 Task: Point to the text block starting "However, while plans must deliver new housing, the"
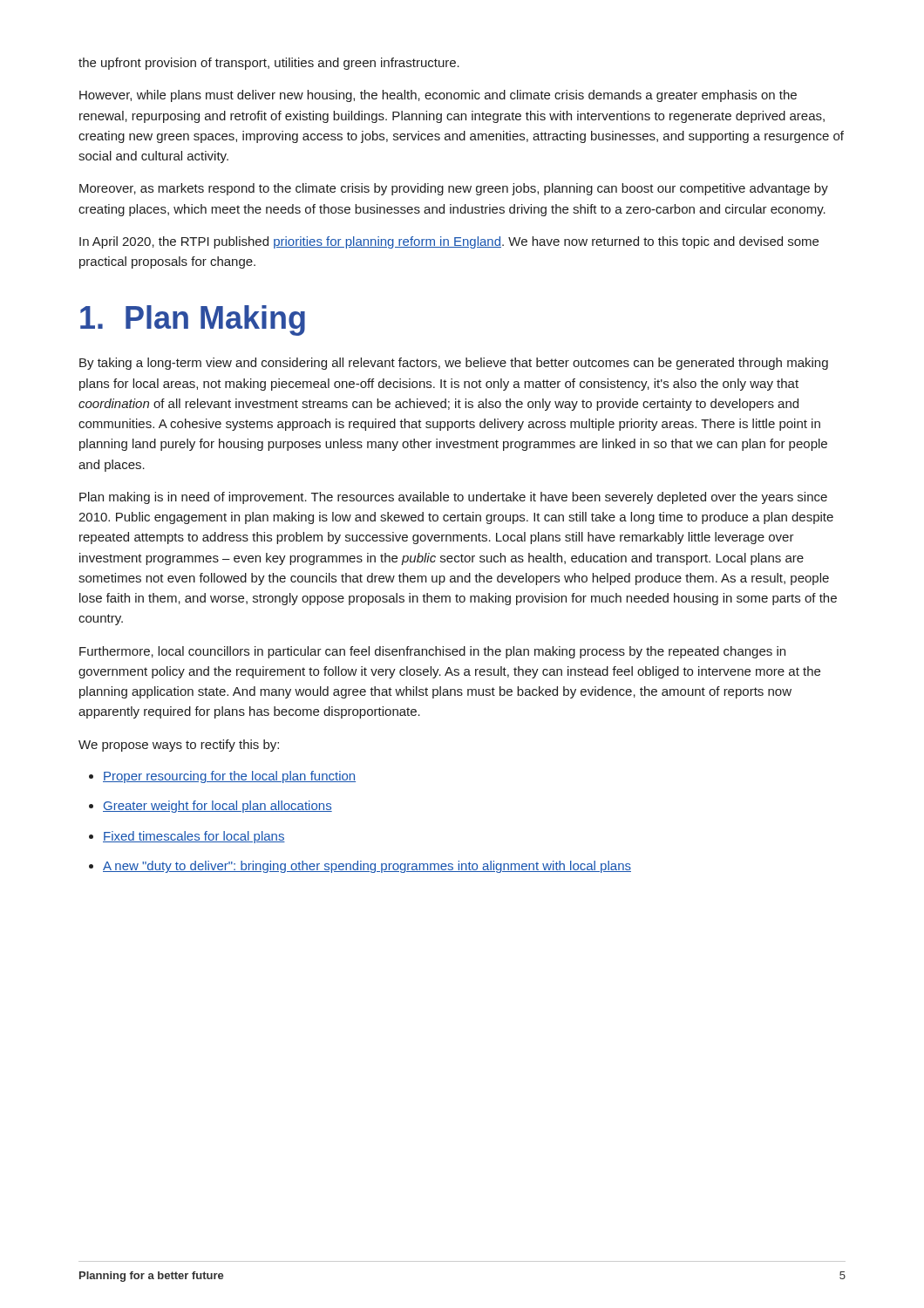(462, 125)
